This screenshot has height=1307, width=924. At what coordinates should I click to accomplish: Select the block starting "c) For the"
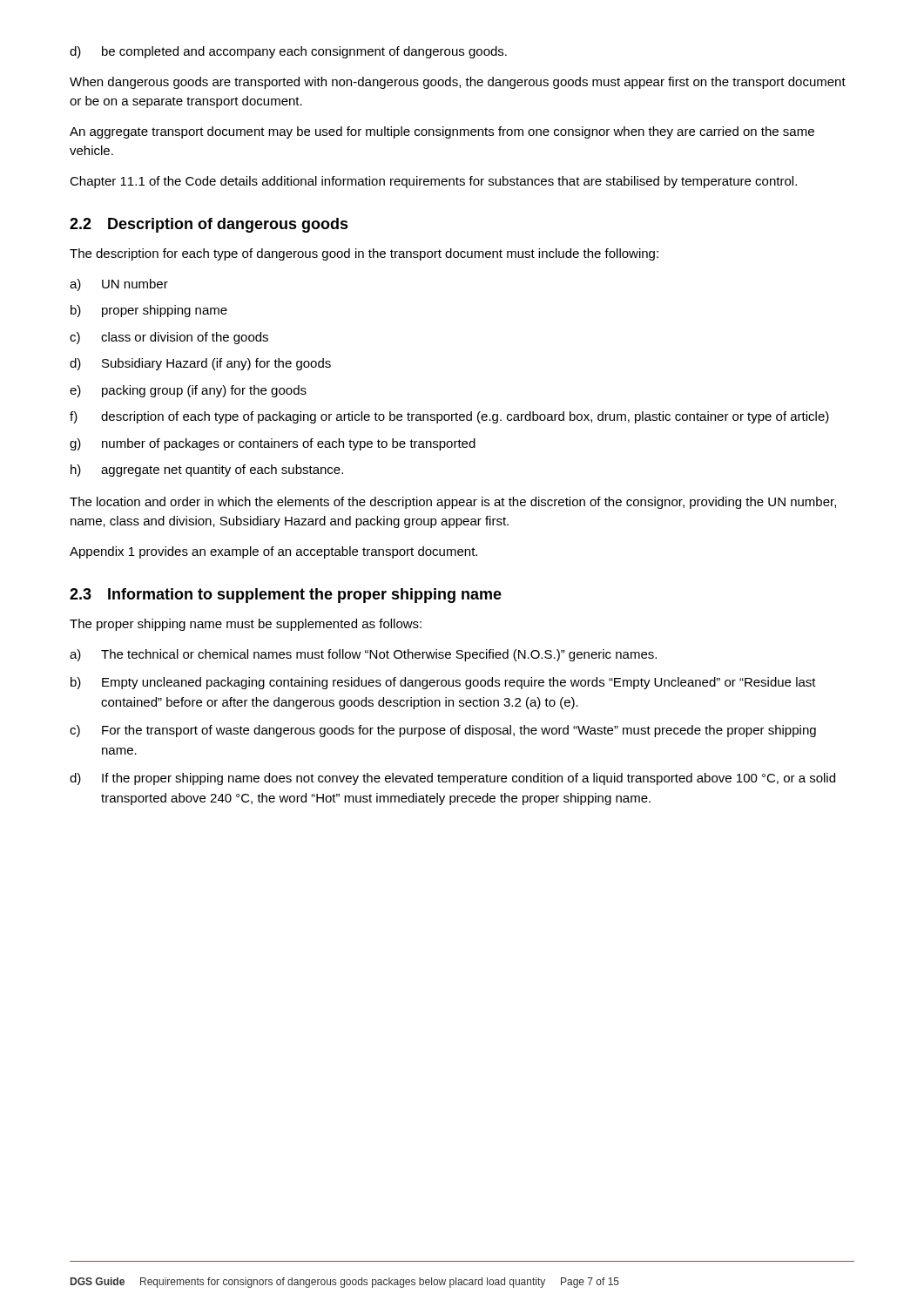click(462, 740)
